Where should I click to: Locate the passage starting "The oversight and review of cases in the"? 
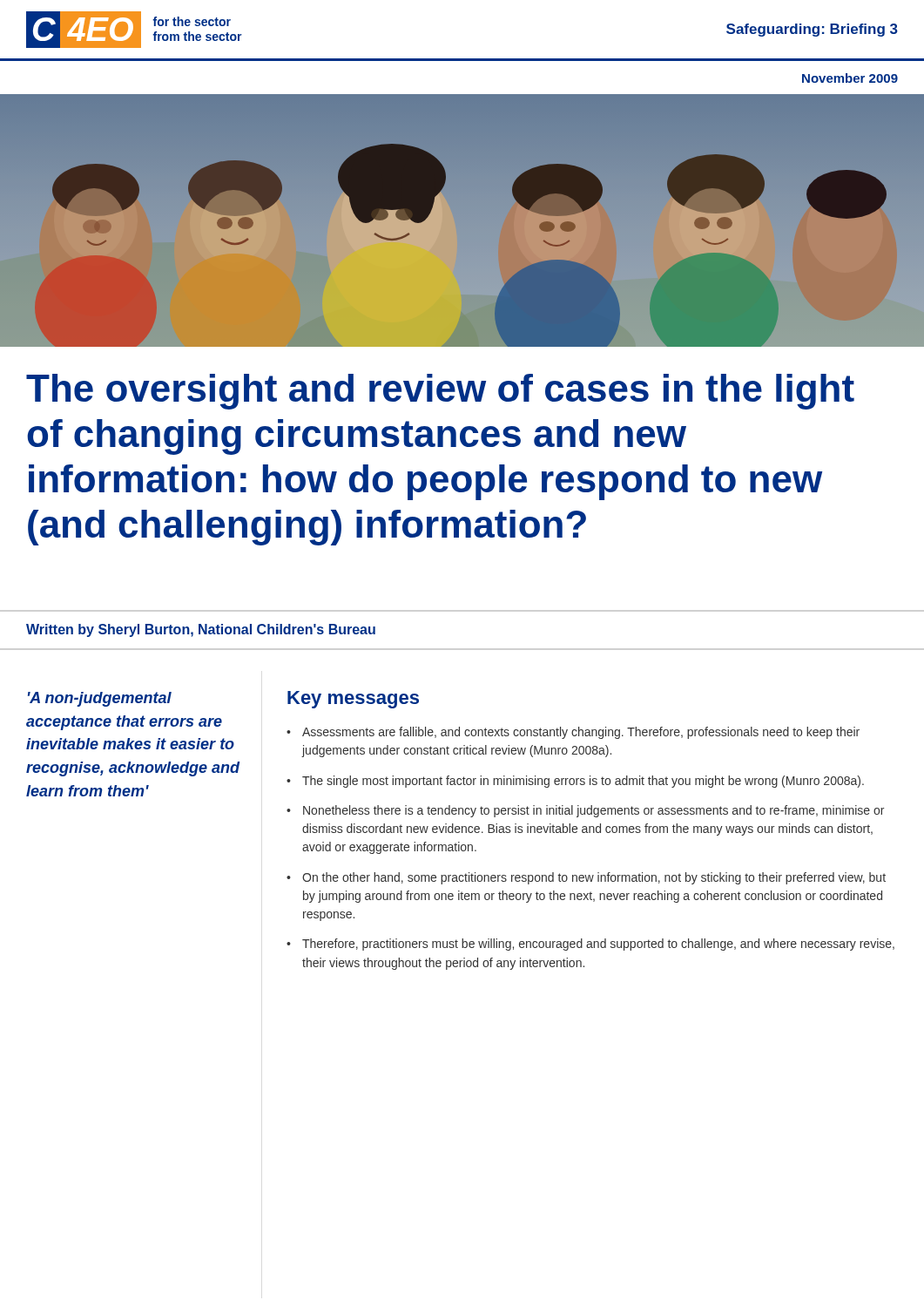click(x=462, y=456)
